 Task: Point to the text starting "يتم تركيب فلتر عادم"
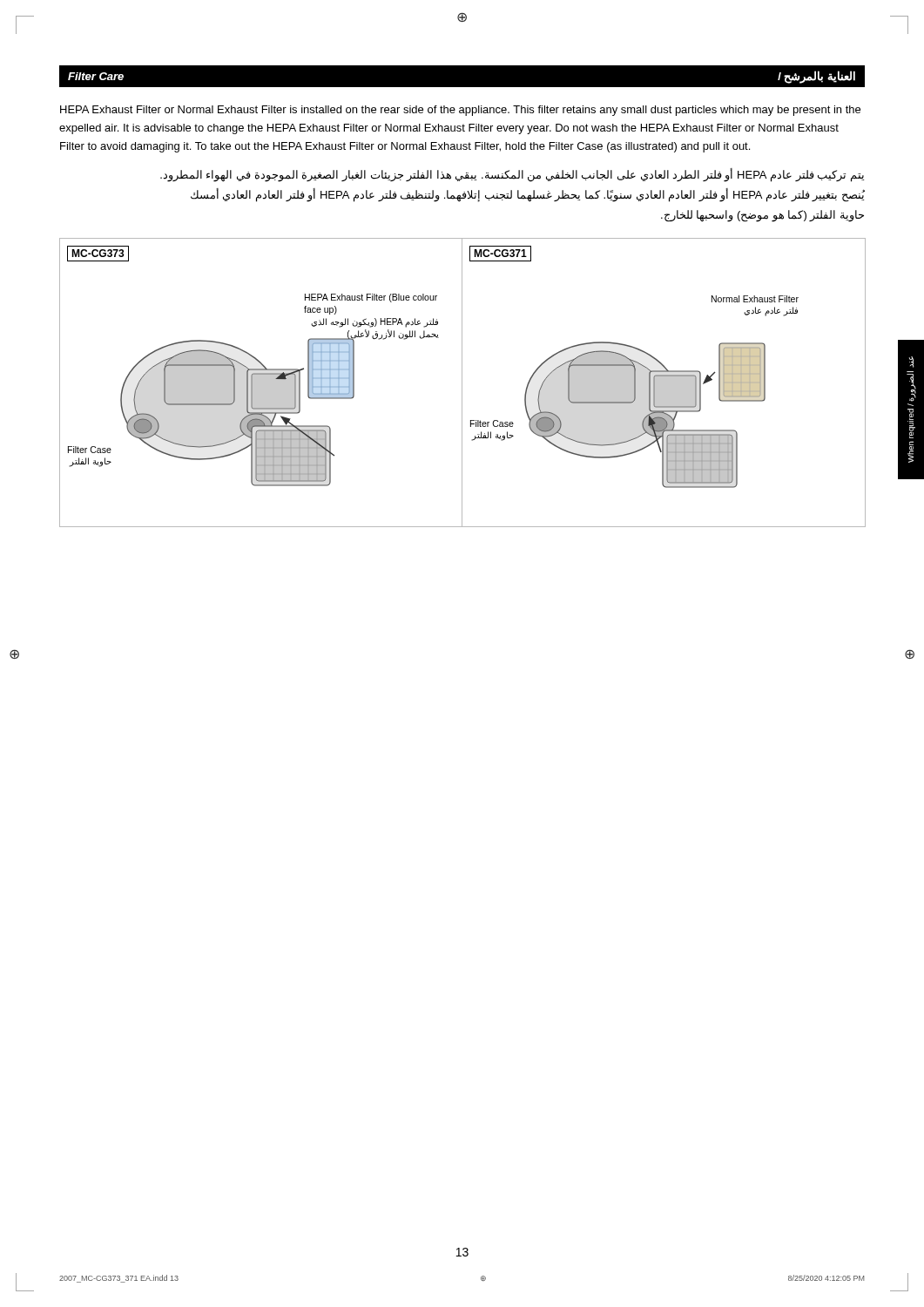click(x=512, y=195)
